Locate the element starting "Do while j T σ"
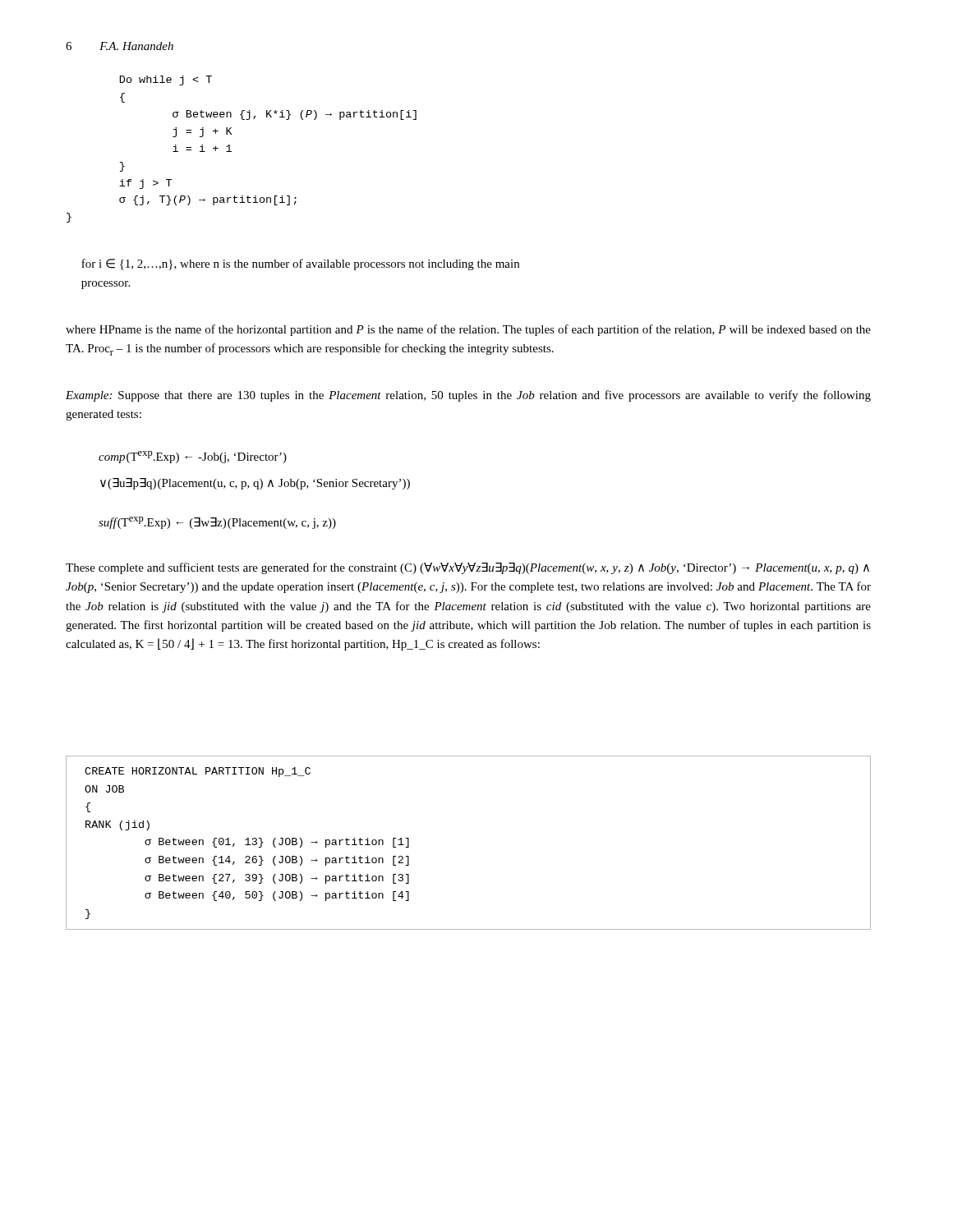This screenshot has height=1232, width=953. click(166, 80)
